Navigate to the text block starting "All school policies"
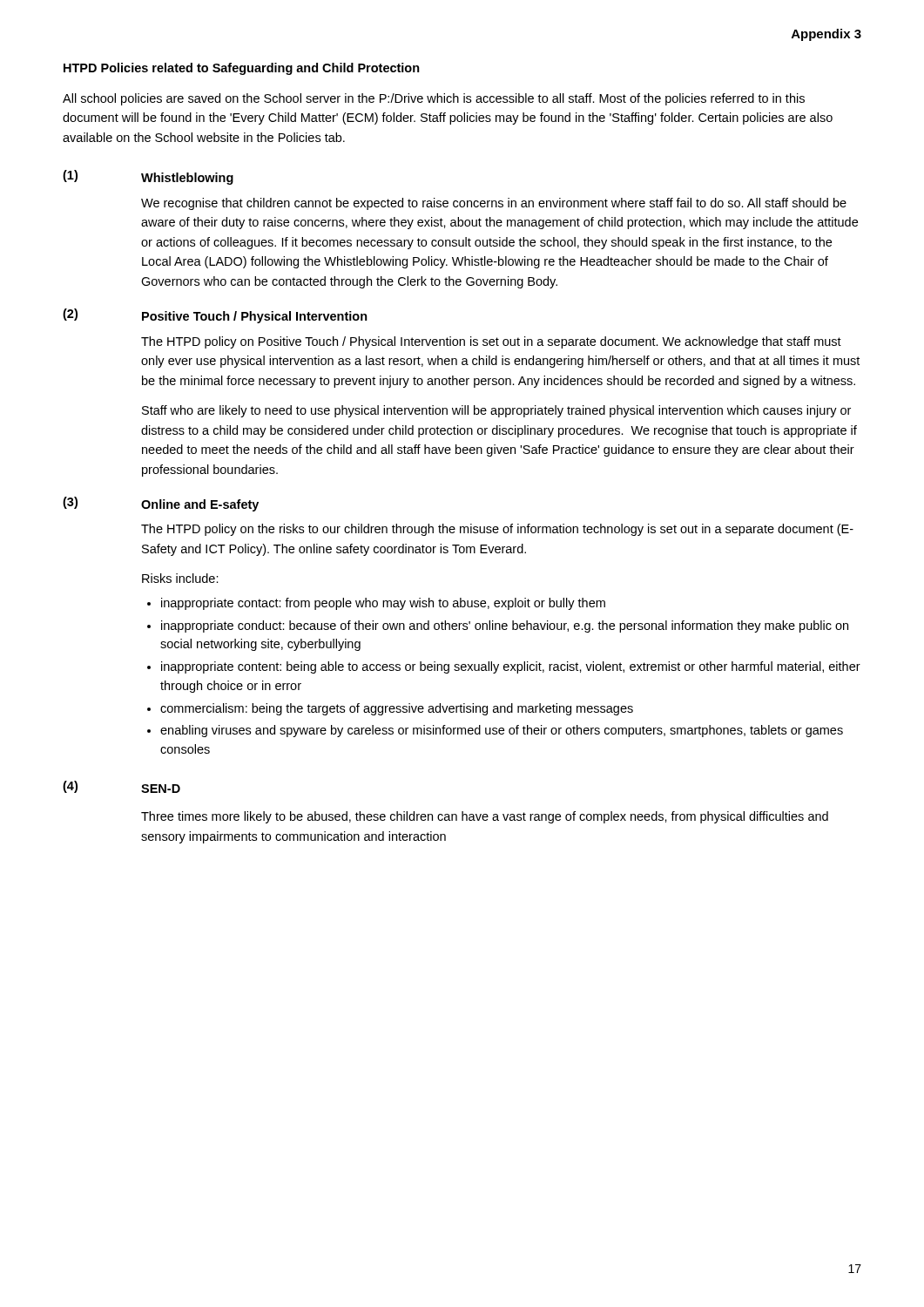 click(x=448, y=118)
